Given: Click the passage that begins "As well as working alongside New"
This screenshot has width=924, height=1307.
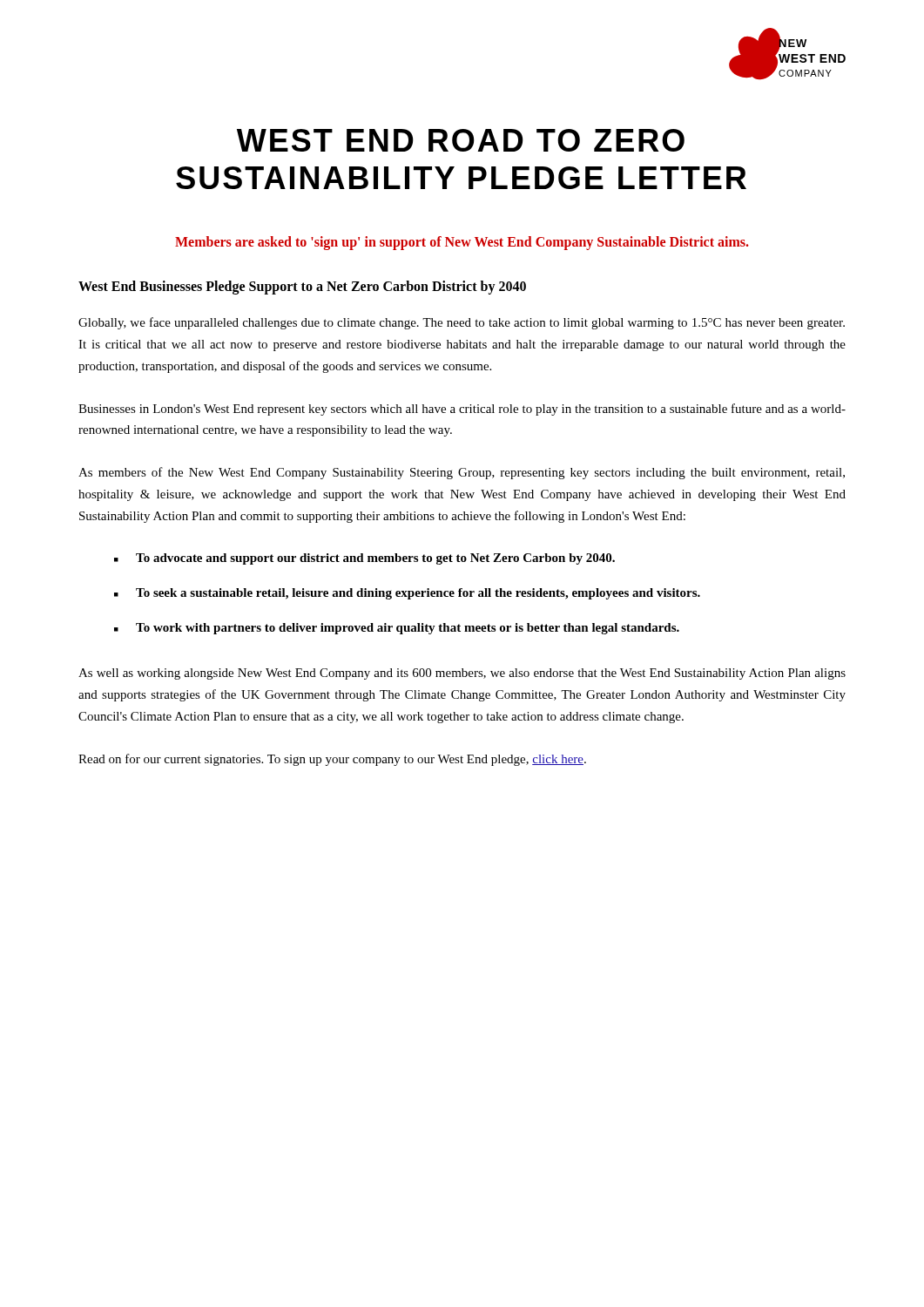Looking at the screenshot, I should pos(462,695).
